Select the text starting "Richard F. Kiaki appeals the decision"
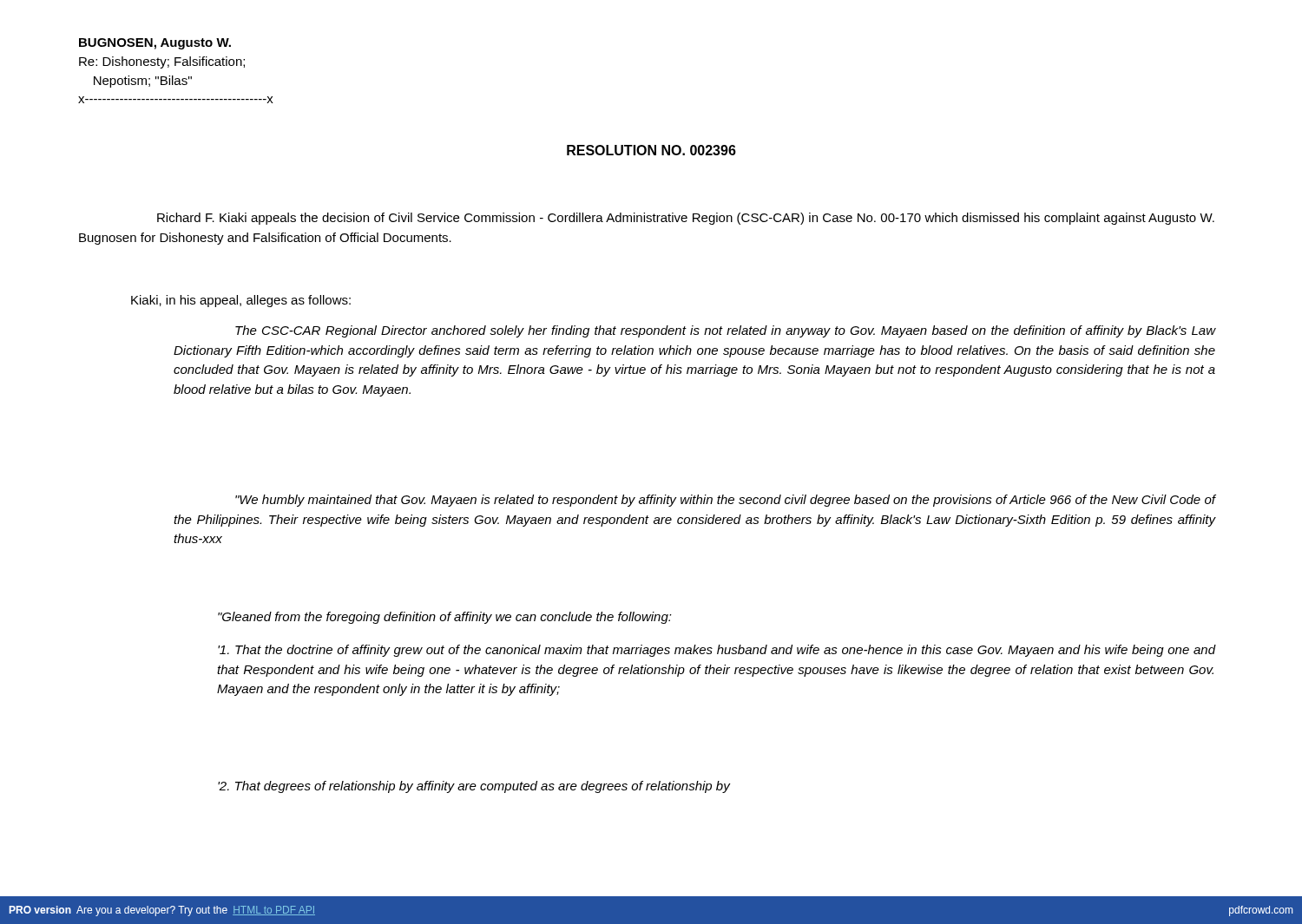 647,227
